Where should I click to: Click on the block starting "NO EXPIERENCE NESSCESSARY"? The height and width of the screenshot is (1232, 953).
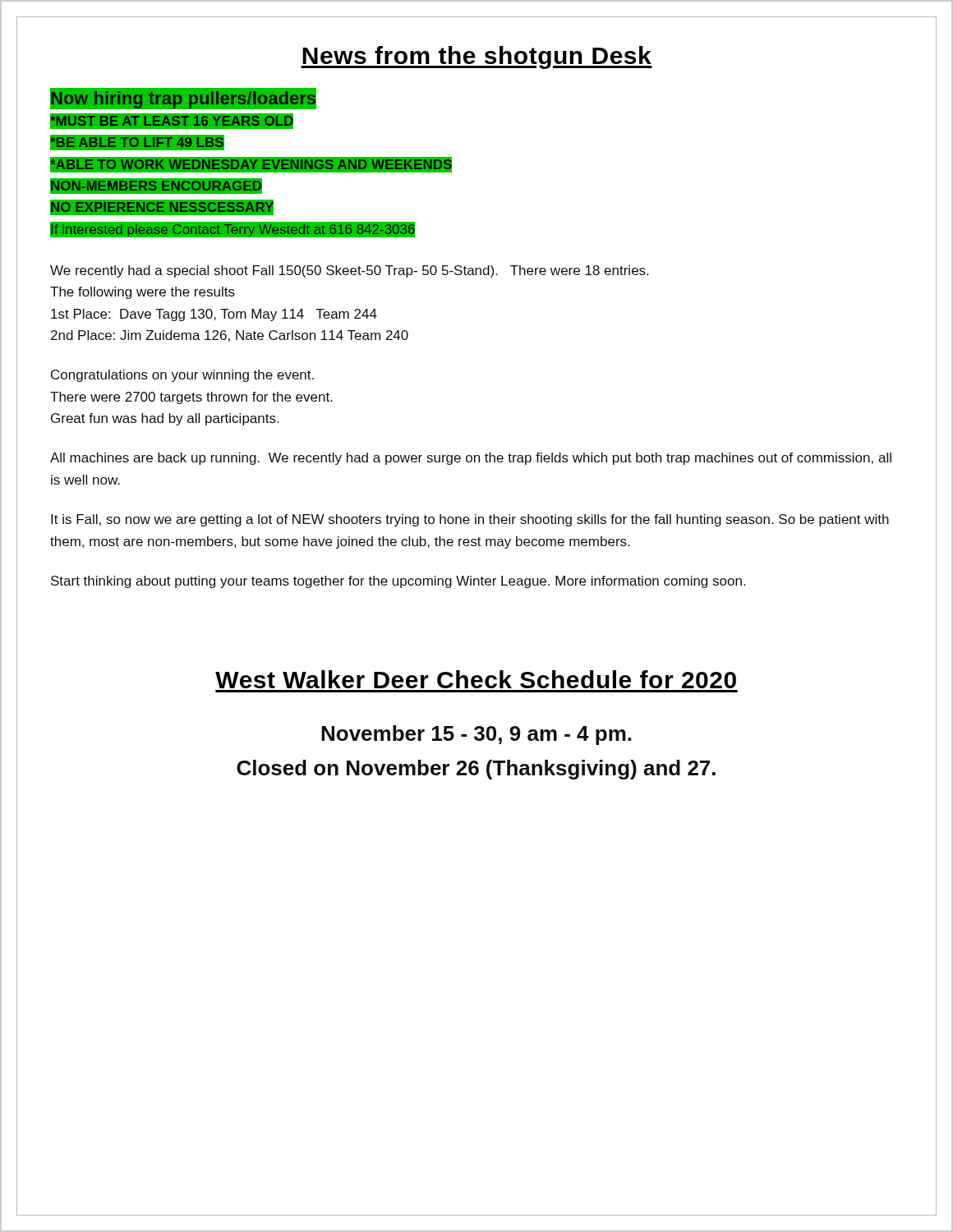[162, 208]
